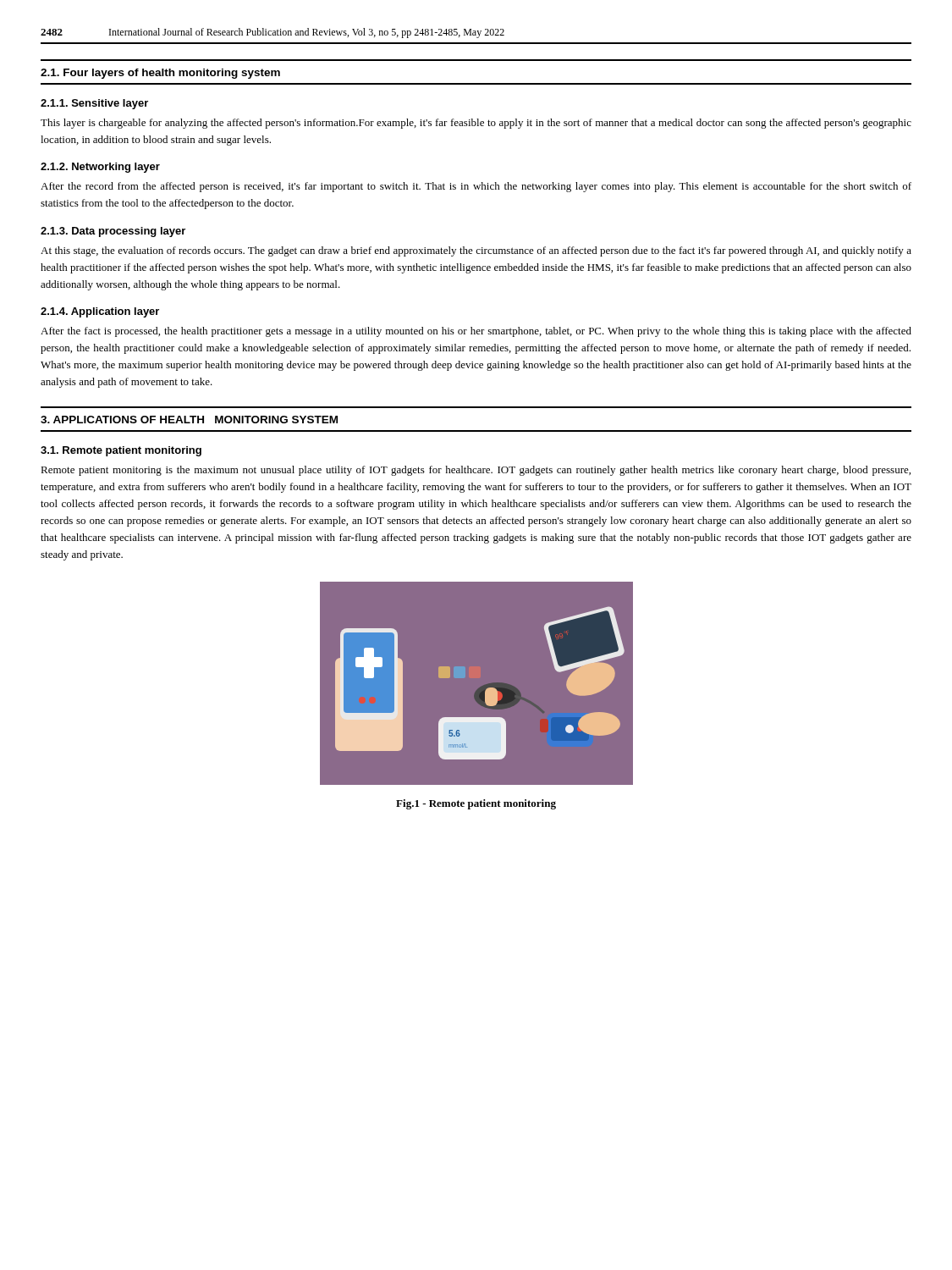
Task: Click on the element starting "2.1.2. Networking layer"
Action: 100,167
